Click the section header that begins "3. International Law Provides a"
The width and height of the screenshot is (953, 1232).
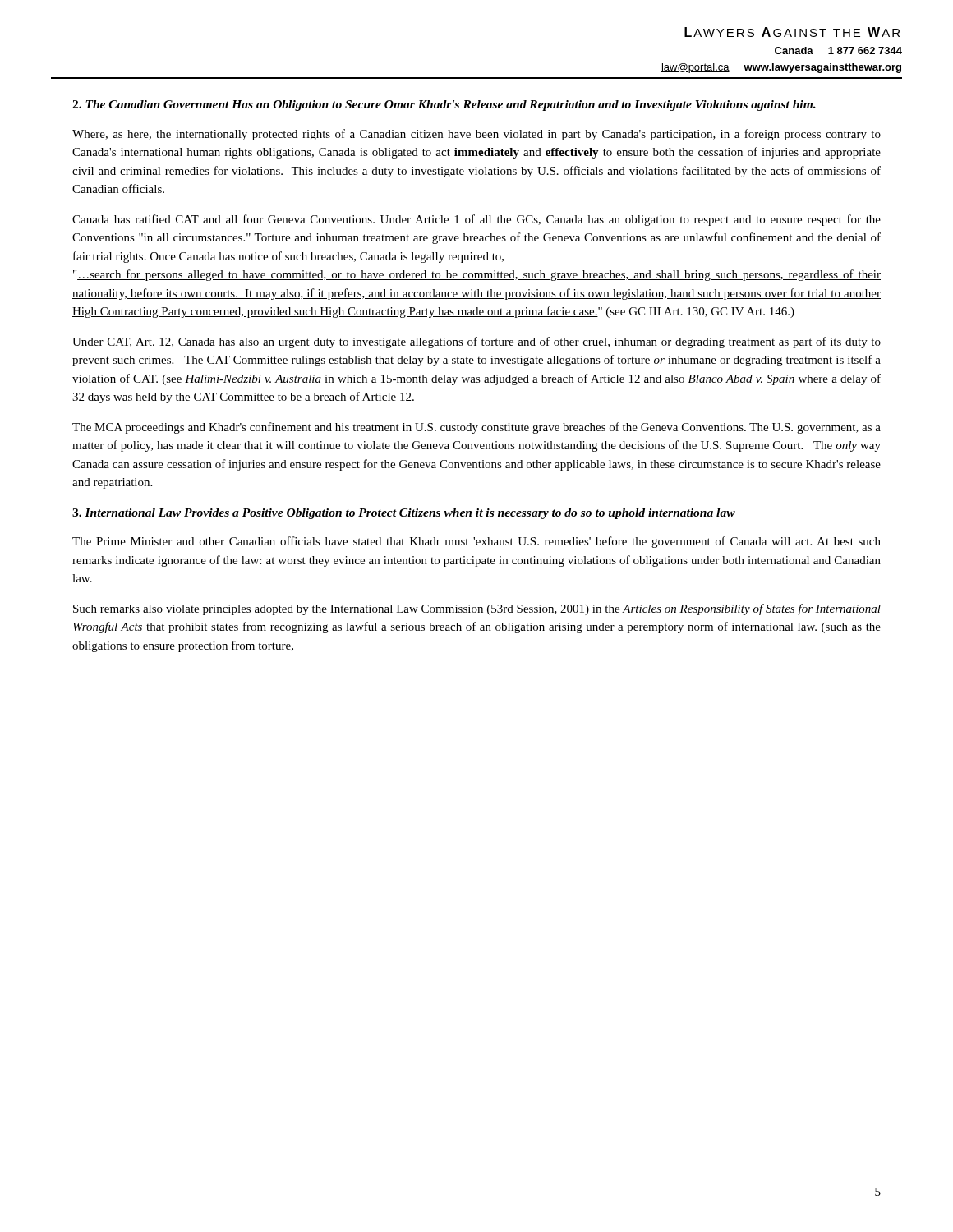point(404,512)
